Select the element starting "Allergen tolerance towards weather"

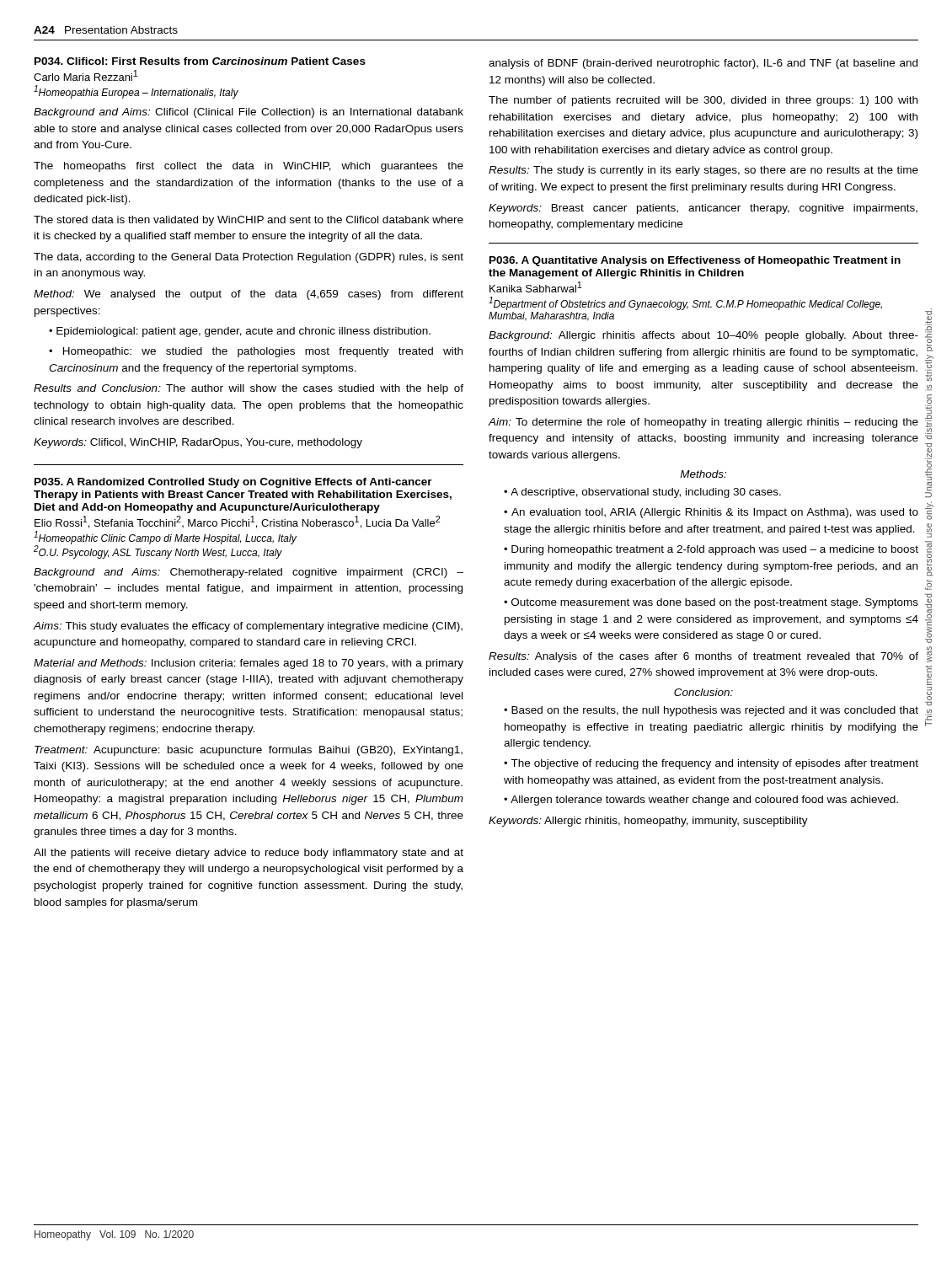click(x=705, y=799)
